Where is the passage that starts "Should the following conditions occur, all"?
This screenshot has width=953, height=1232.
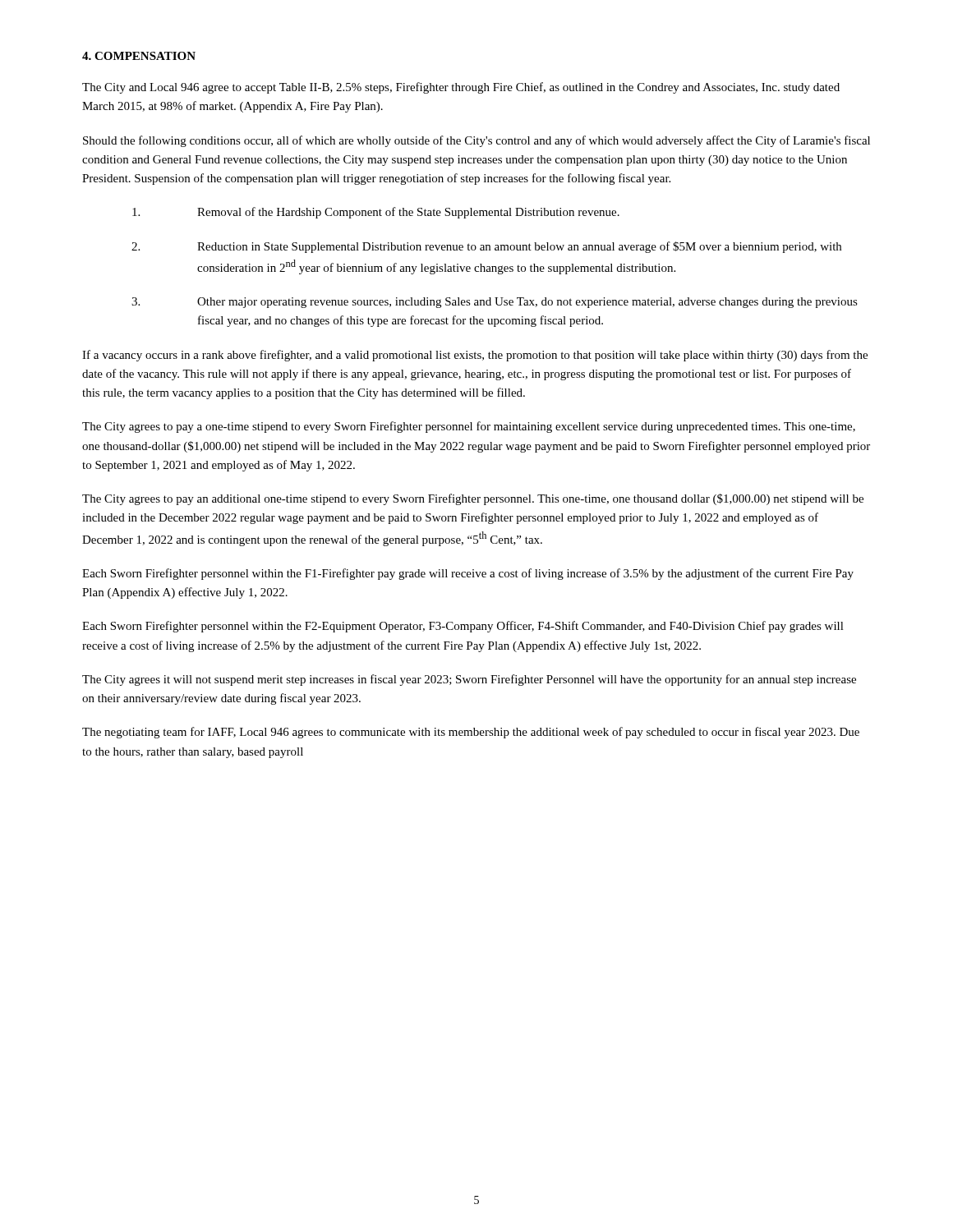476,159
